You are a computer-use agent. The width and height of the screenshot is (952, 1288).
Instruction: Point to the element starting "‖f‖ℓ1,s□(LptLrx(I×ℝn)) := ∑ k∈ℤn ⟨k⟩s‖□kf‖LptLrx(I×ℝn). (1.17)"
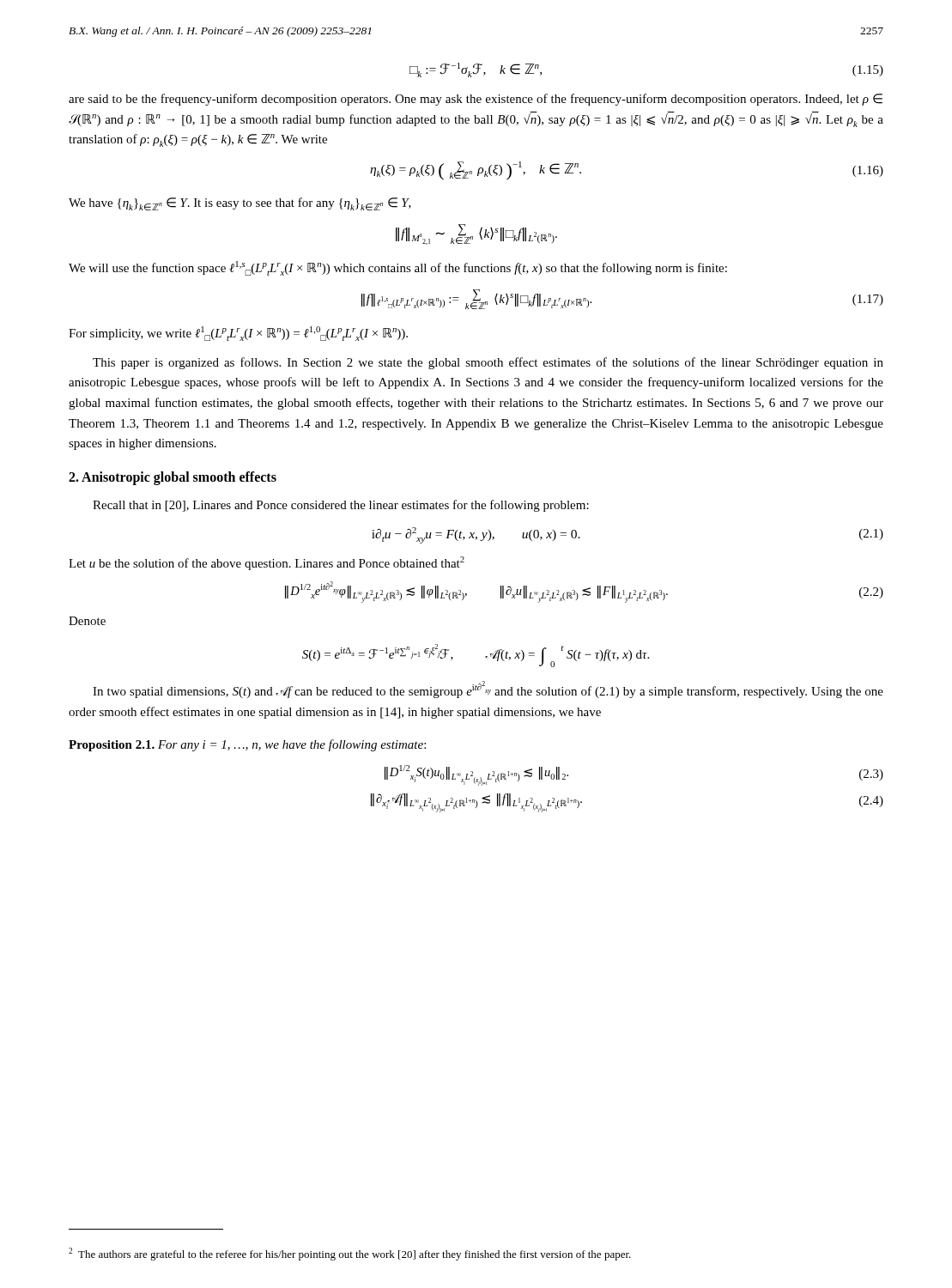[x=479, y=299]
